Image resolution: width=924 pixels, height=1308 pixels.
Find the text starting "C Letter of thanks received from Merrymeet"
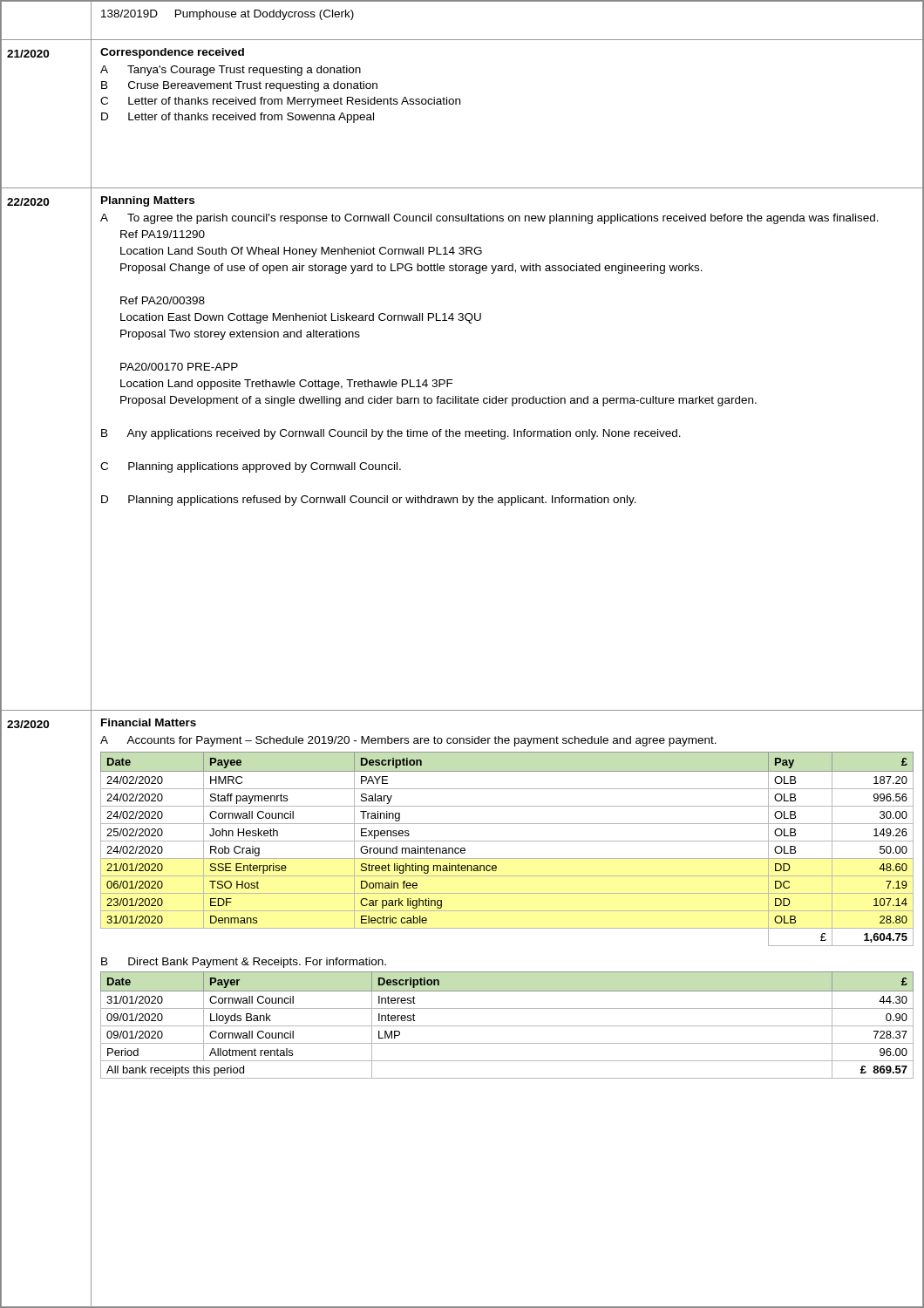coord(281,101)
